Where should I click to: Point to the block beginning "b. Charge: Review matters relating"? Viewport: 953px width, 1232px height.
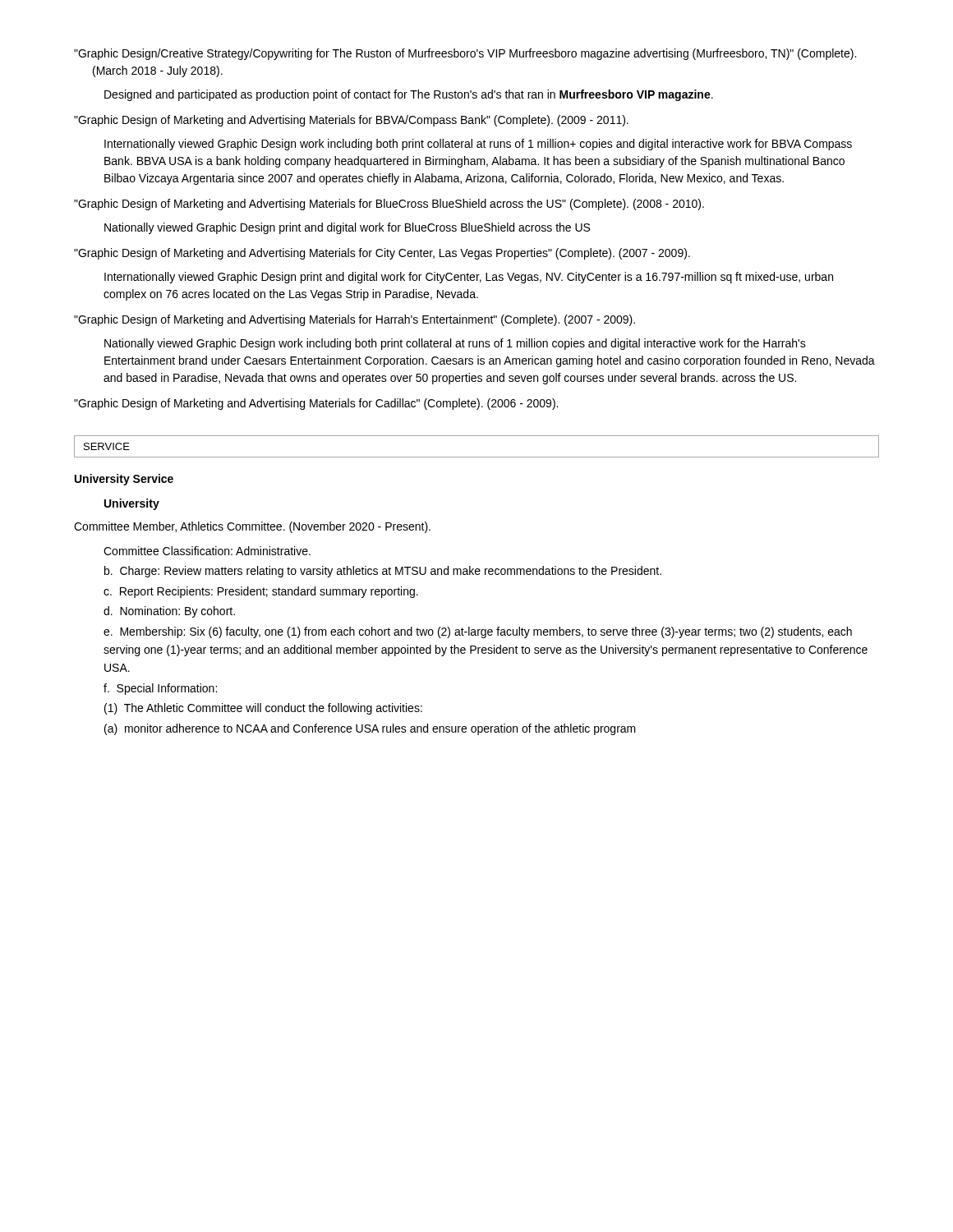383,571
